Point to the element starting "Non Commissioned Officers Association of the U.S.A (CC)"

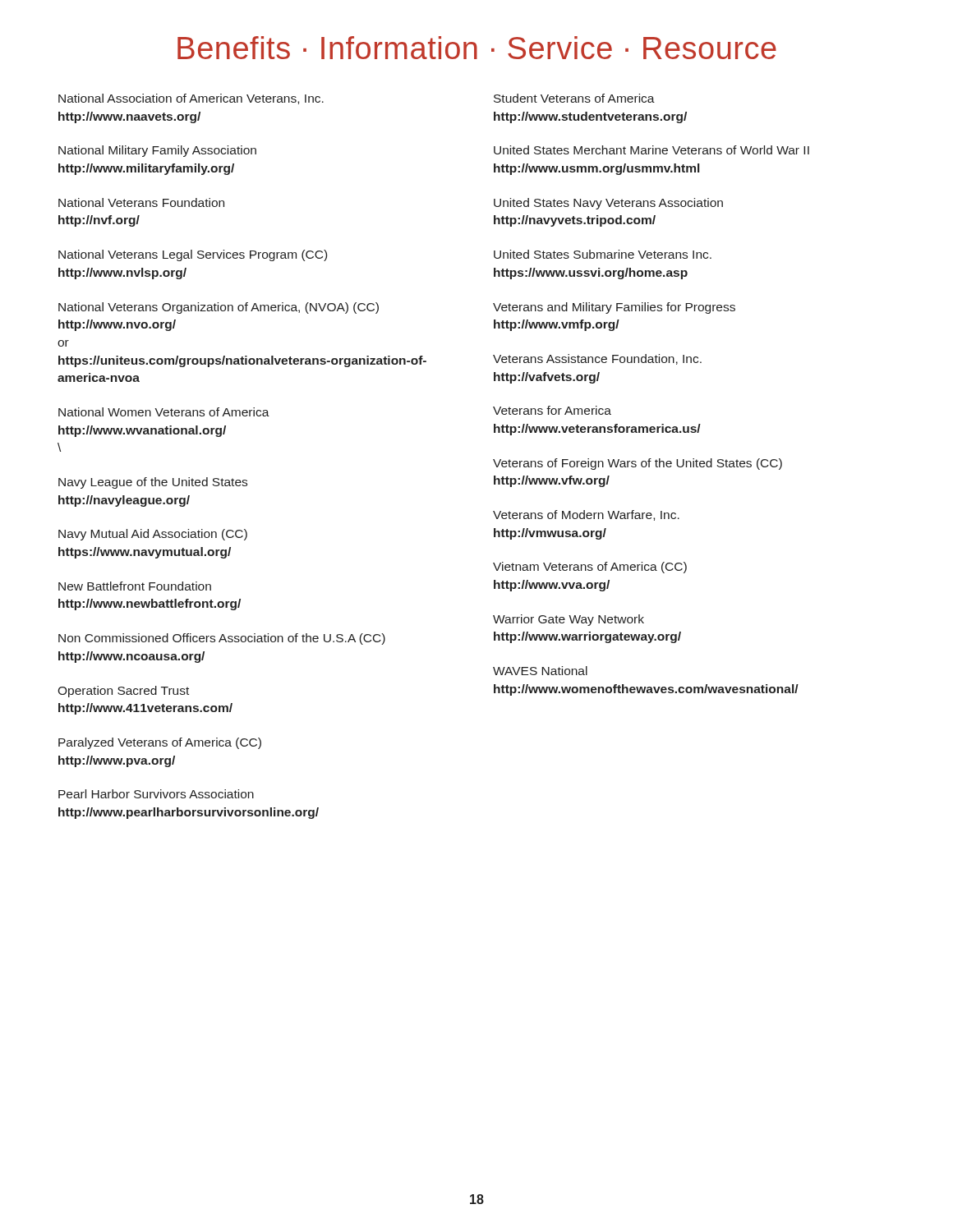click(259, 647)
